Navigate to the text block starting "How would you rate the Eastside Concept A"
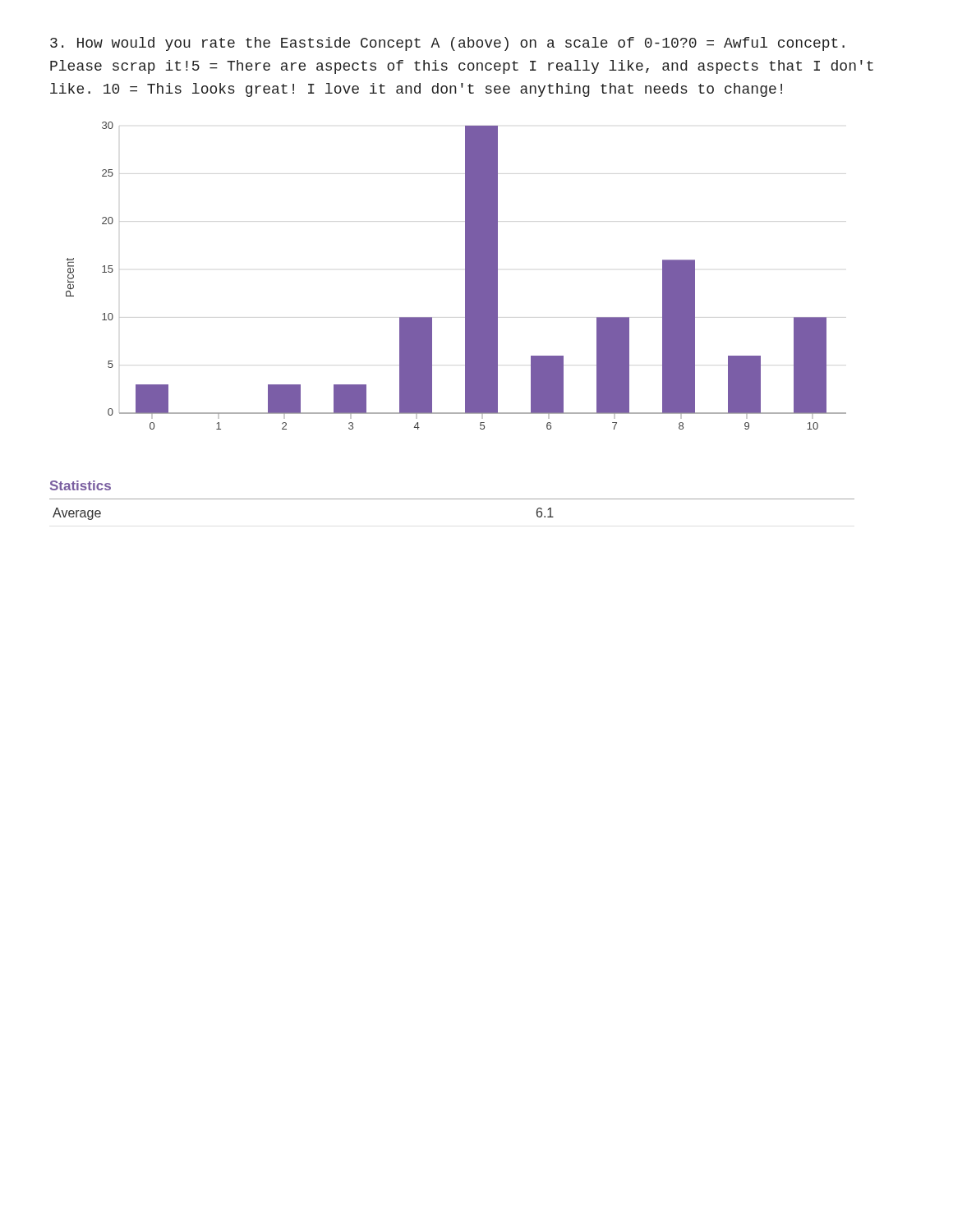Screen dimensions: 1232x953 point(462,66)
